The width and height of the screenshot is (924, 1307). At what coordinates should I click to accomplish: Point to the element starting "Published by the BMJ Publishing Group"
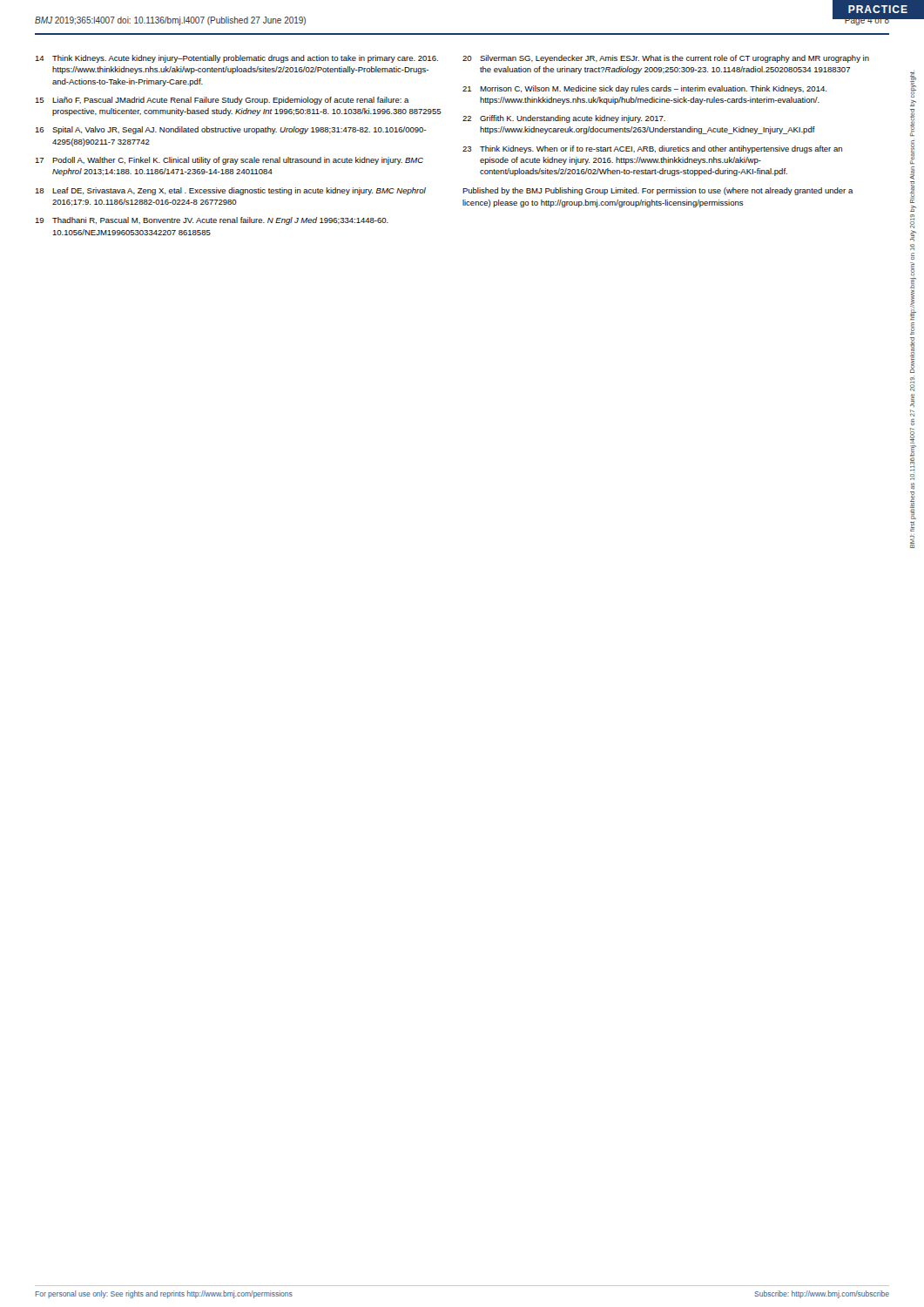(658, 196)
